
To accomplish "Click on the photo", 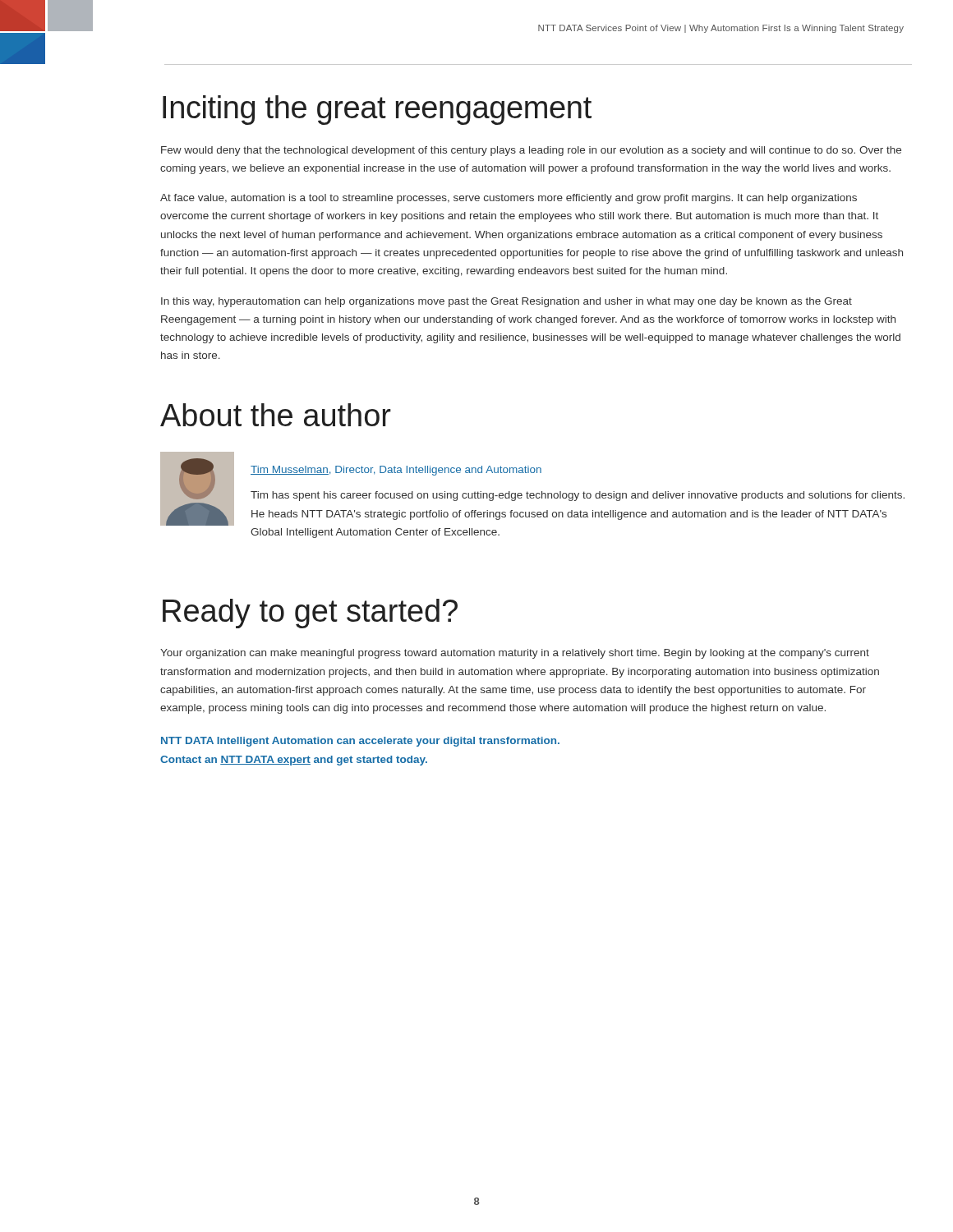I will (197, 489).
